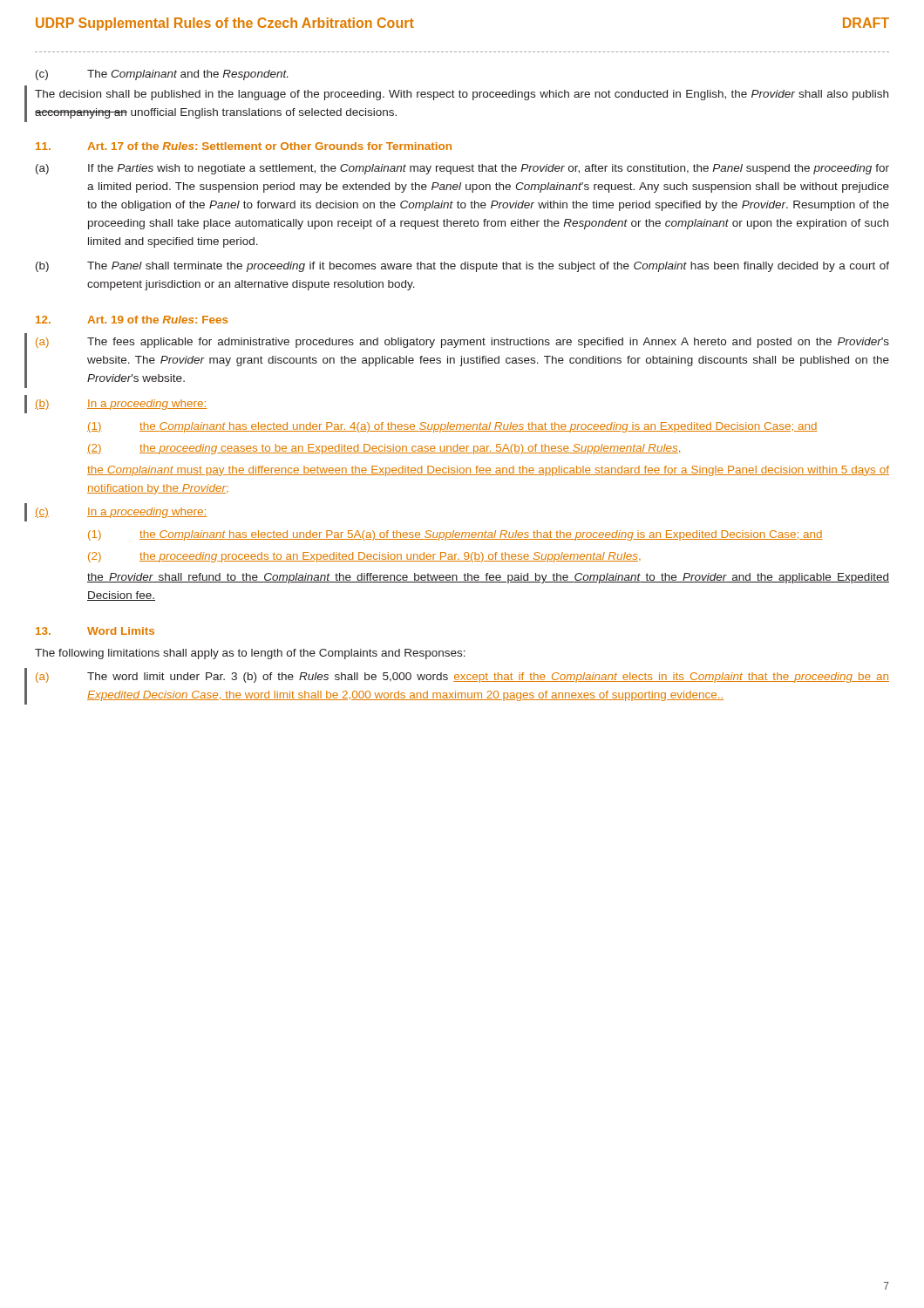The height and width of the screenshot is (1308, 924).
Task: Point to the block beginning "the Provider shall refund to the"
Action: [x=488, y=586]
